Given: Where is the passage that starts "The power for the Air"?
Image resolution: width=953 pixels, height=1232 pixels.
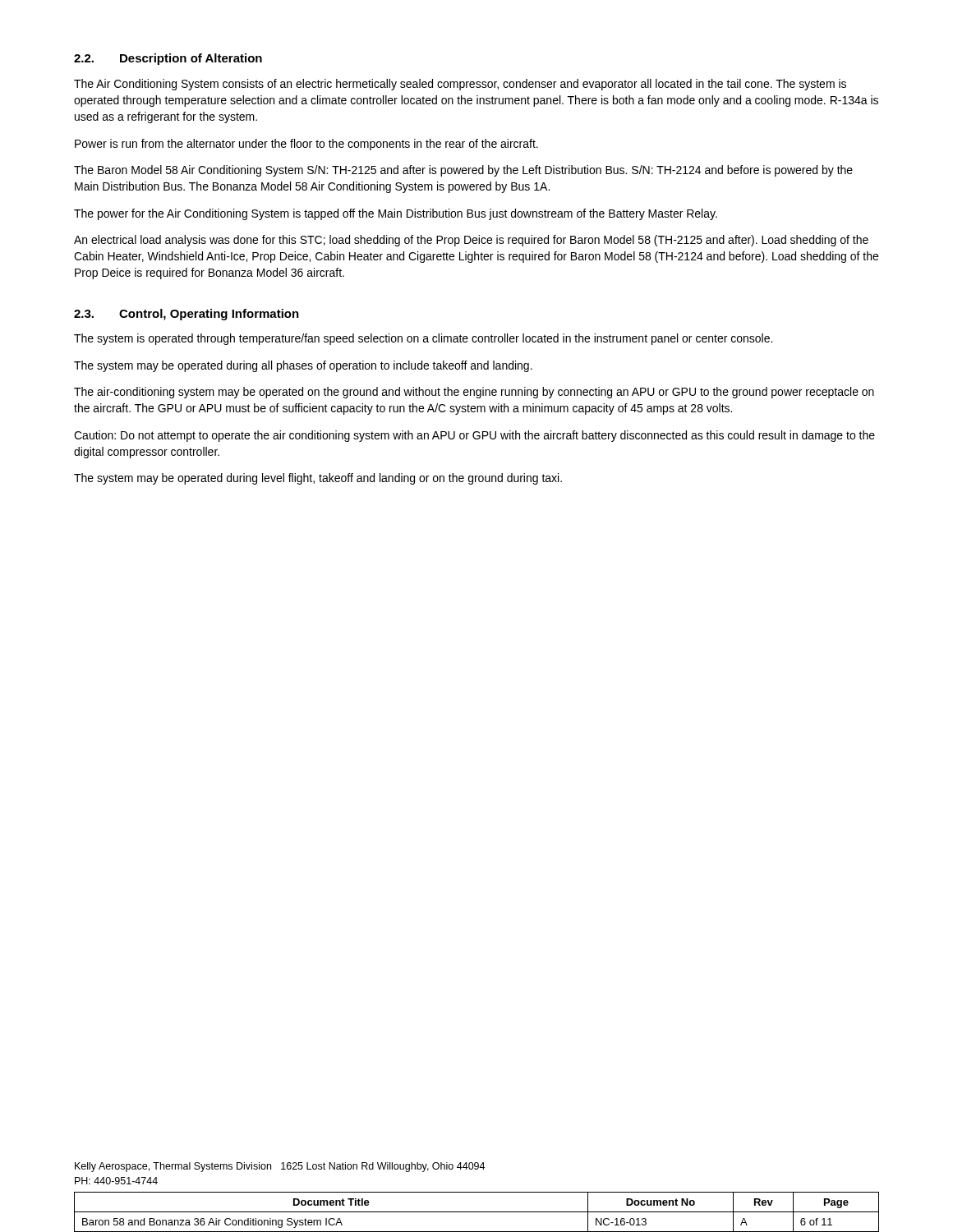Looking at the screenshot, I should tap(476, 213).
